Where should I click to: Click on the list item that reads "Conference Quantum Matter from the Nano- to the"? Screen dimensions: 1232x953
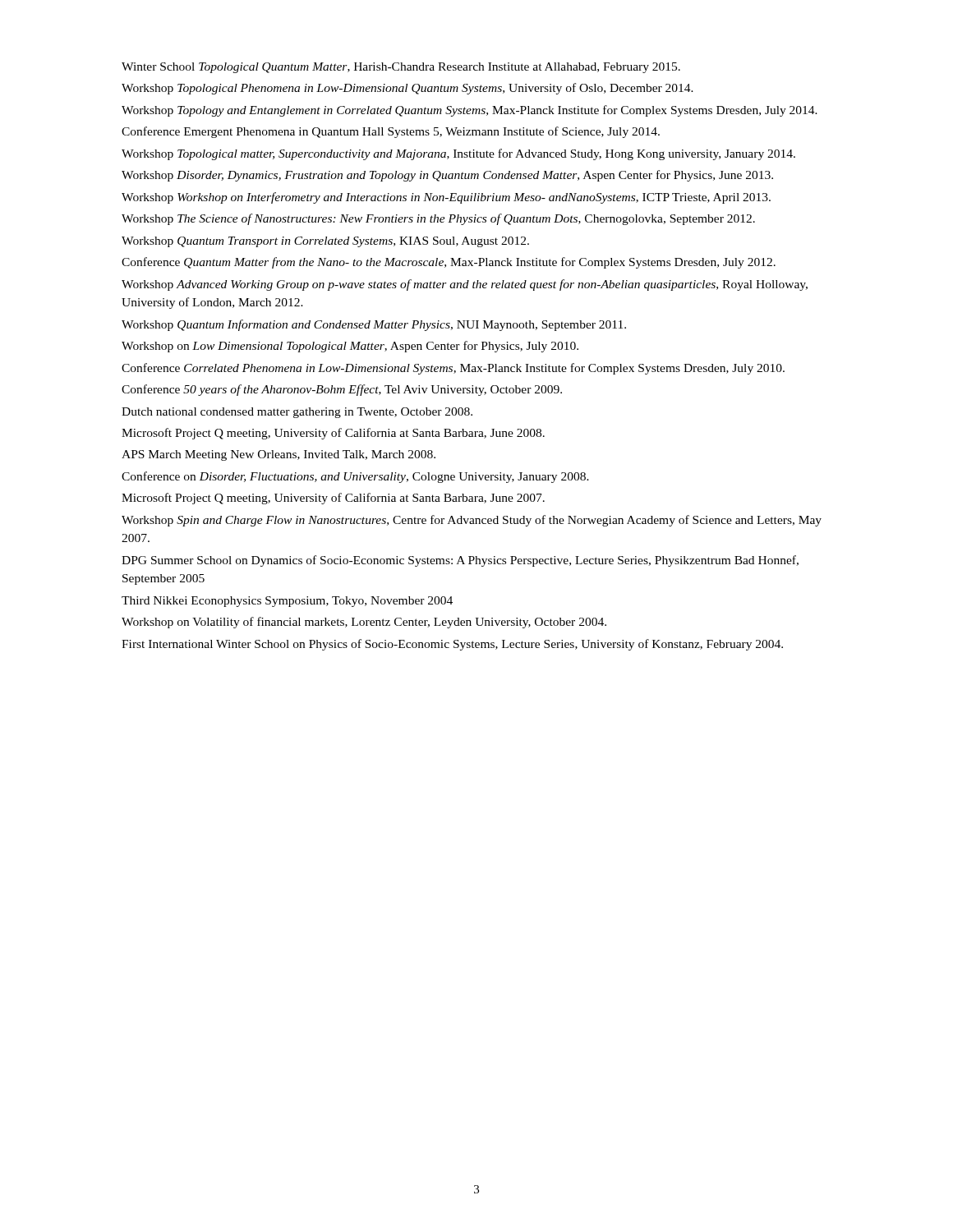(449, 262)
